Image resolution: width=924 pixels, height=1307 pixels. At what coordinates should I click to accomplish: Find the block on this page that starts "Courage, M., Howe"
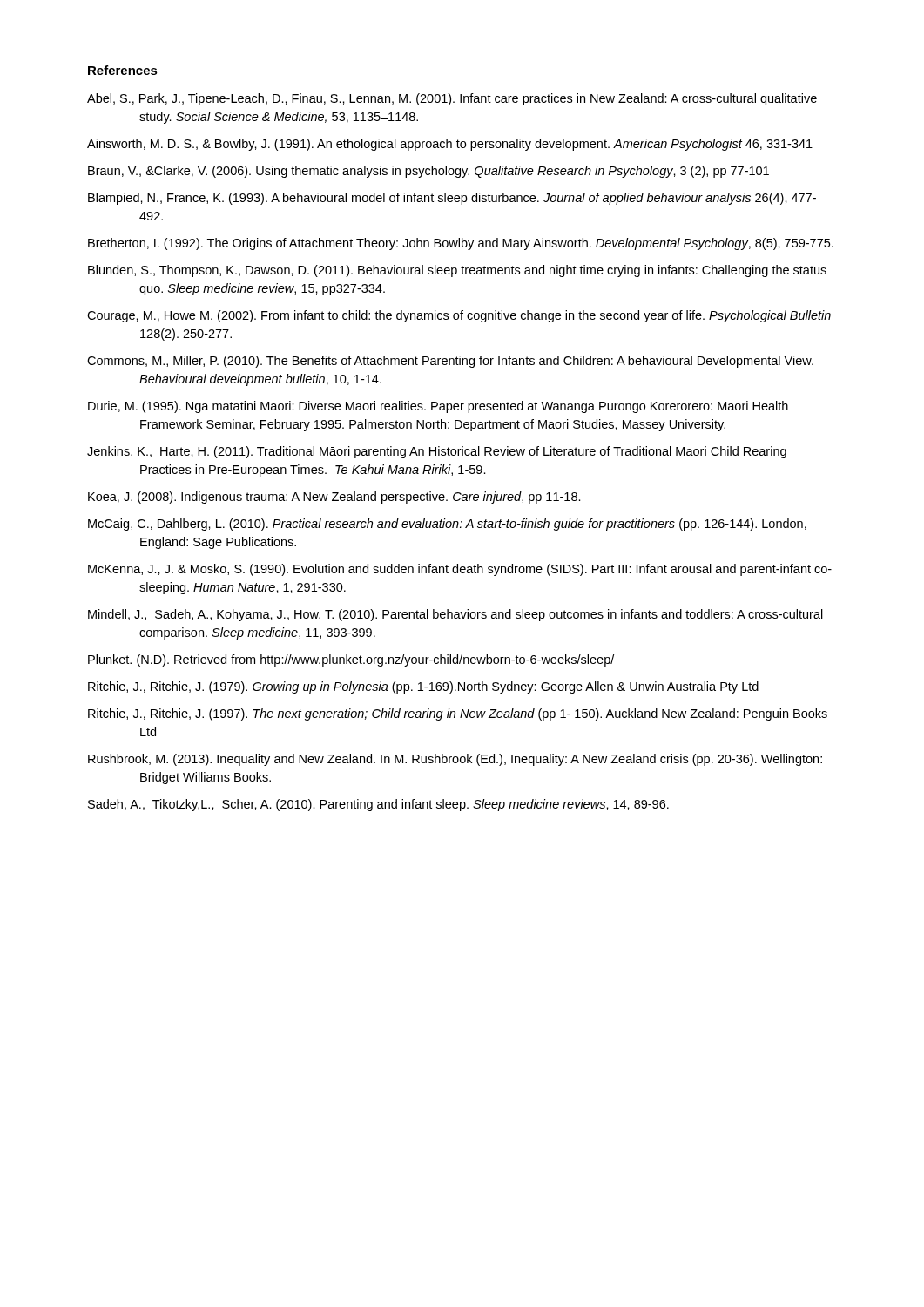pos(459,325)
